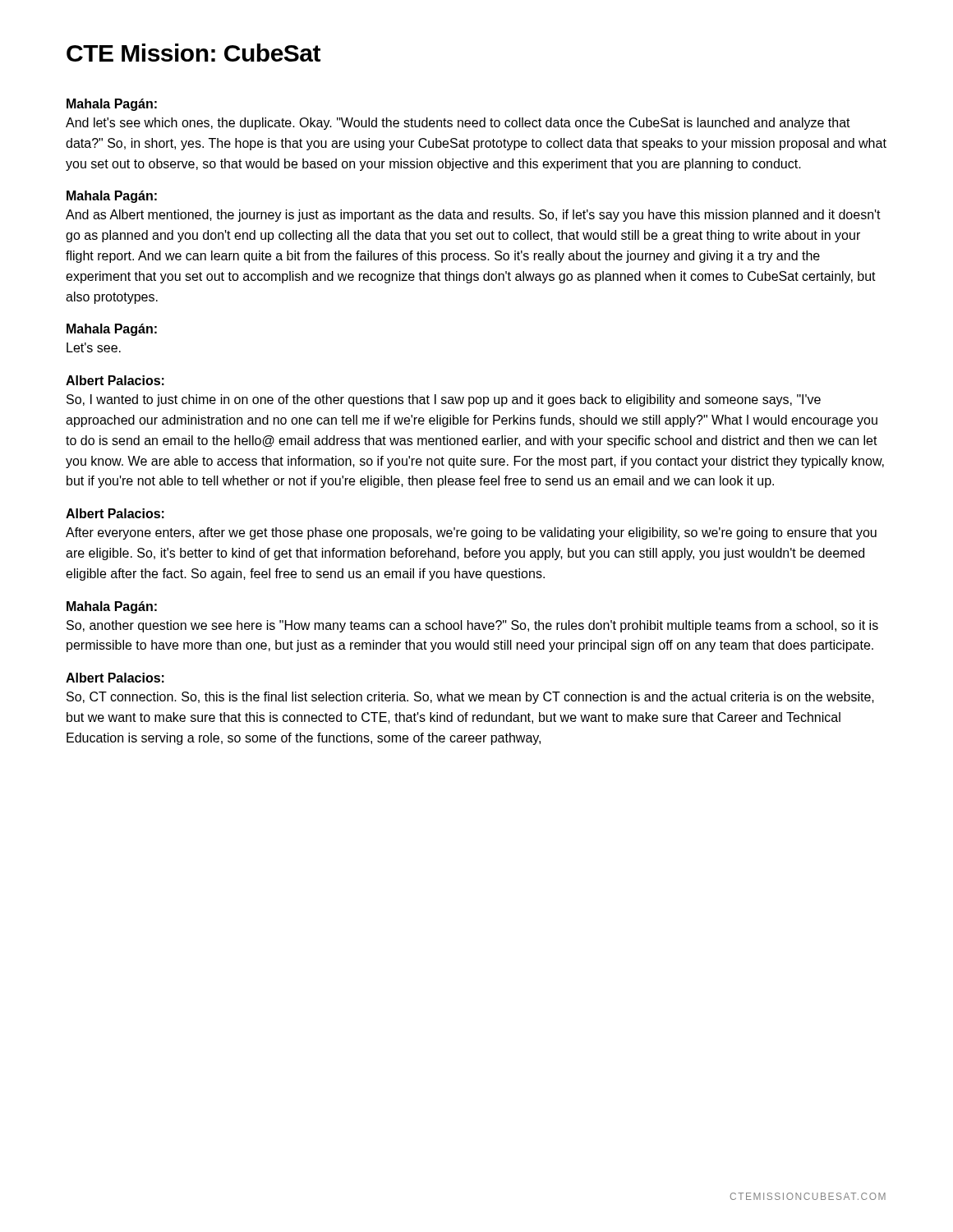Find the block on this page that starts "And let's see which ones,"

(476, 143)
